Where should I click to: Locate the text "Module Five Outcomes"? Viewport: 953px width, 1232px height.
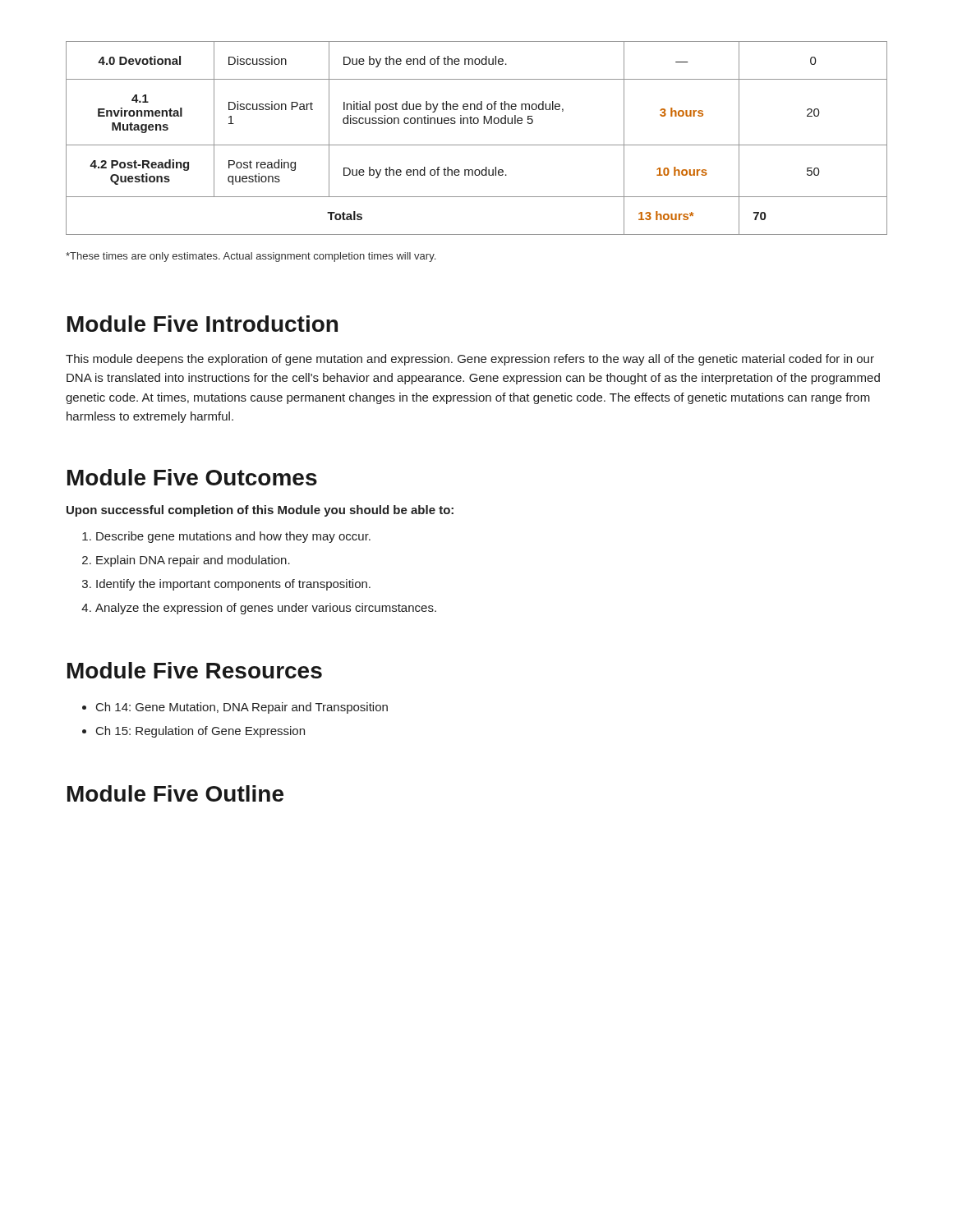192,478
